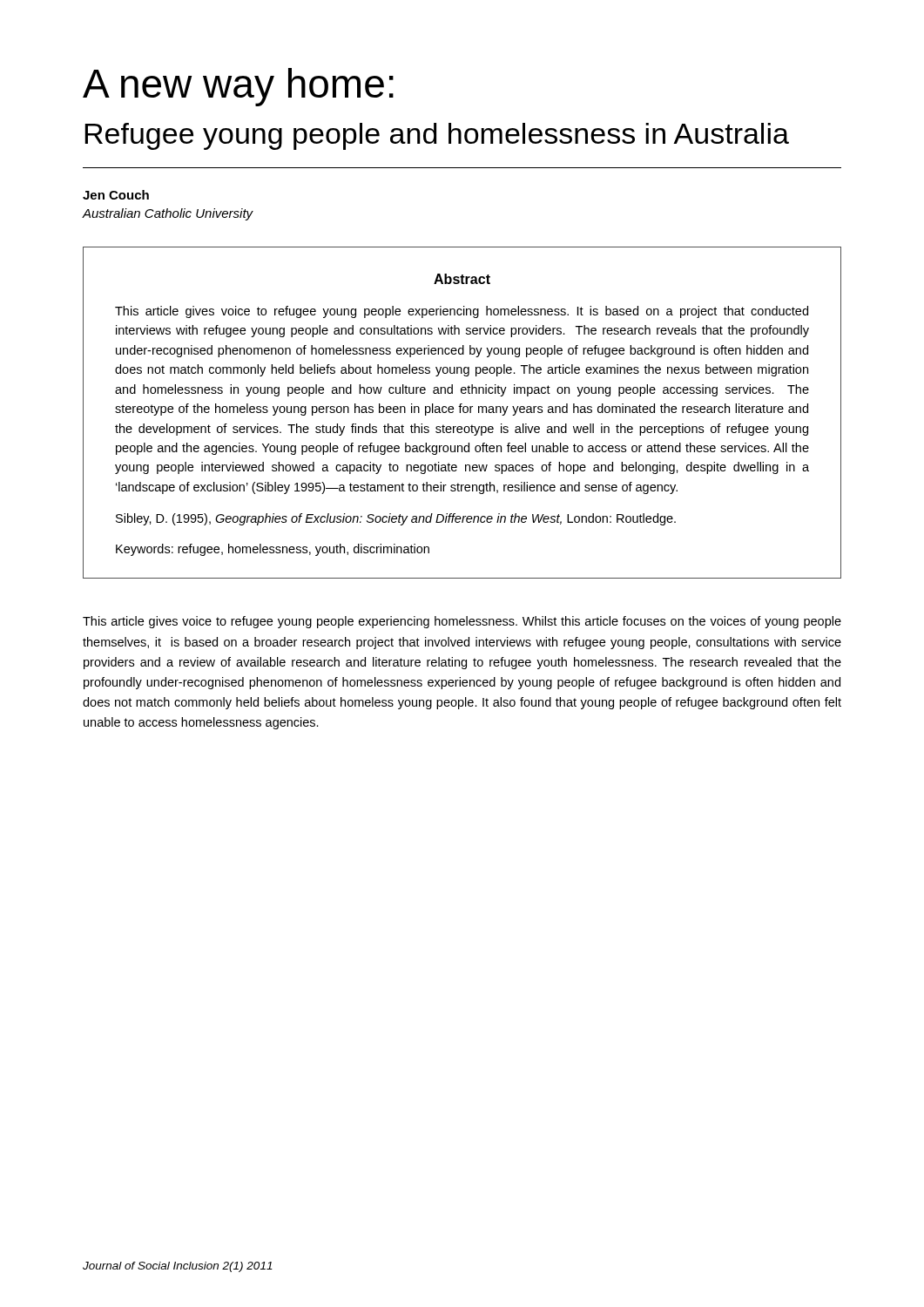Find the text containing "Keywords: refugee, homelessness, youth, discrimination"
The image size is (924, 1307).
click(x=273, y=549)
